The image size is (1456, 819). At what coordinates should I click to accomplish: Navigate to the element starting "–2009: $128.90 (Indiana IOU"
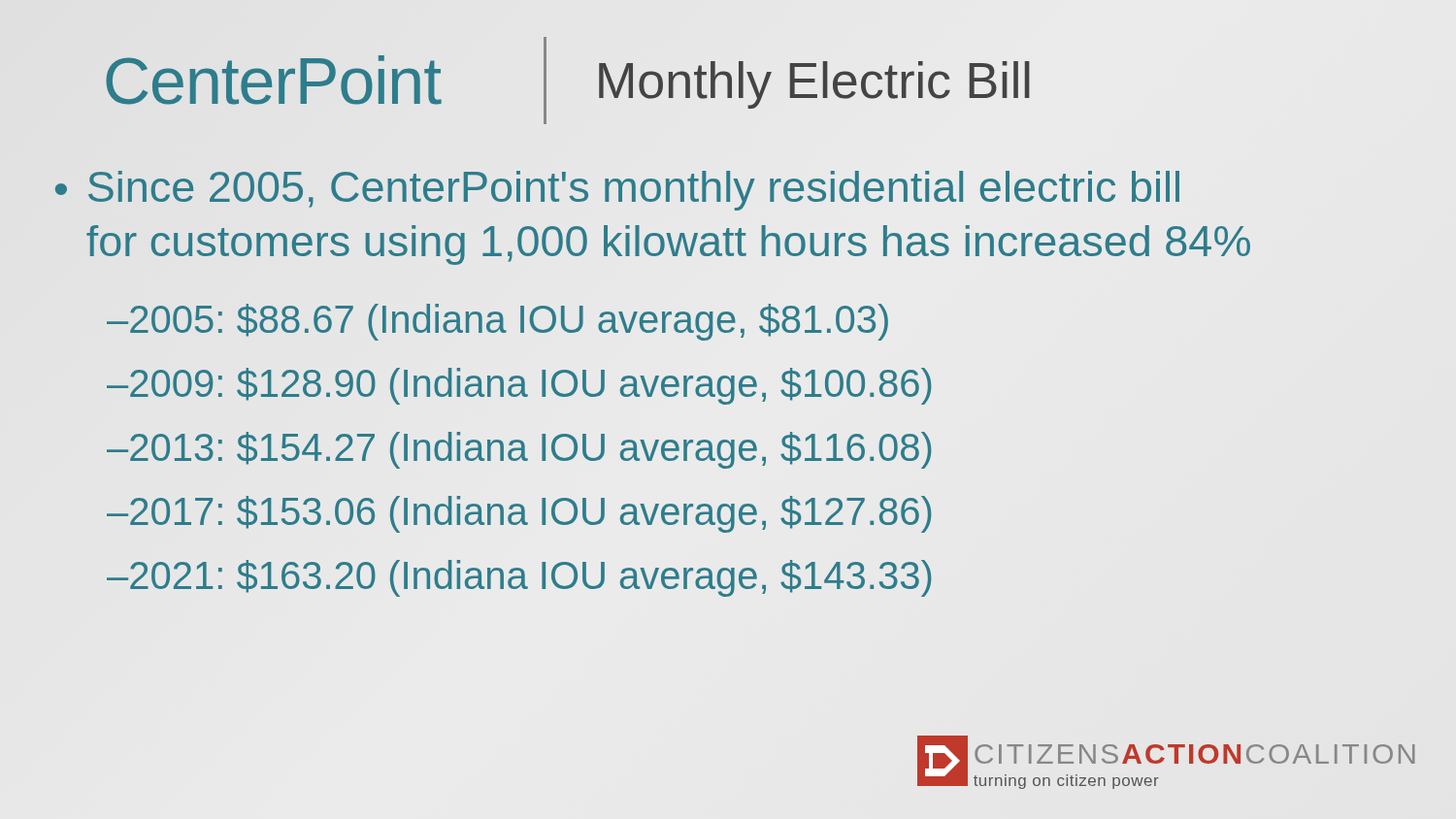pyautogui.click(x=520, y=383)
